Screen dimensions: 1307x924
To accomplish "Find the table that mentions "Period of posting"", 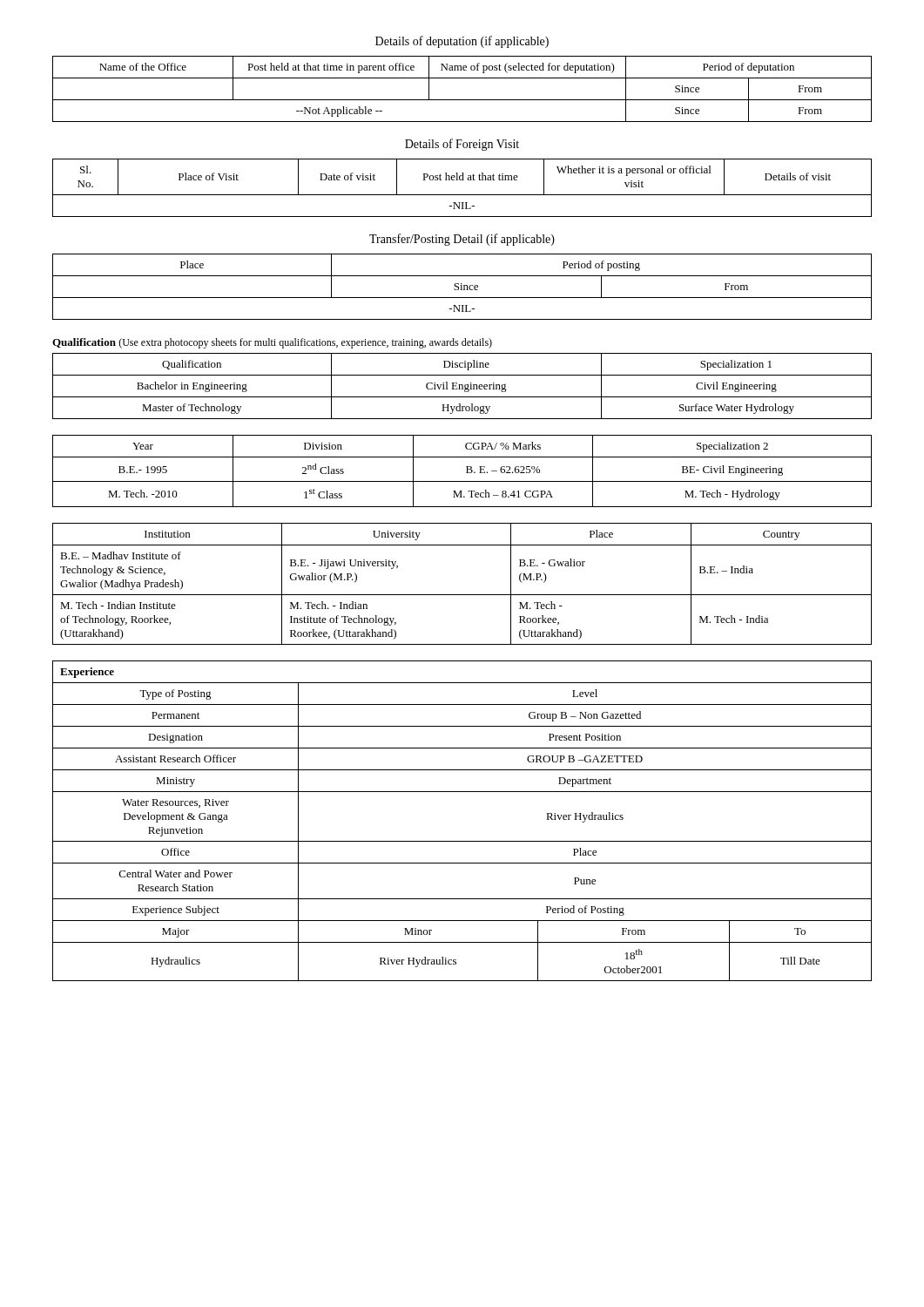I will 462,287.
